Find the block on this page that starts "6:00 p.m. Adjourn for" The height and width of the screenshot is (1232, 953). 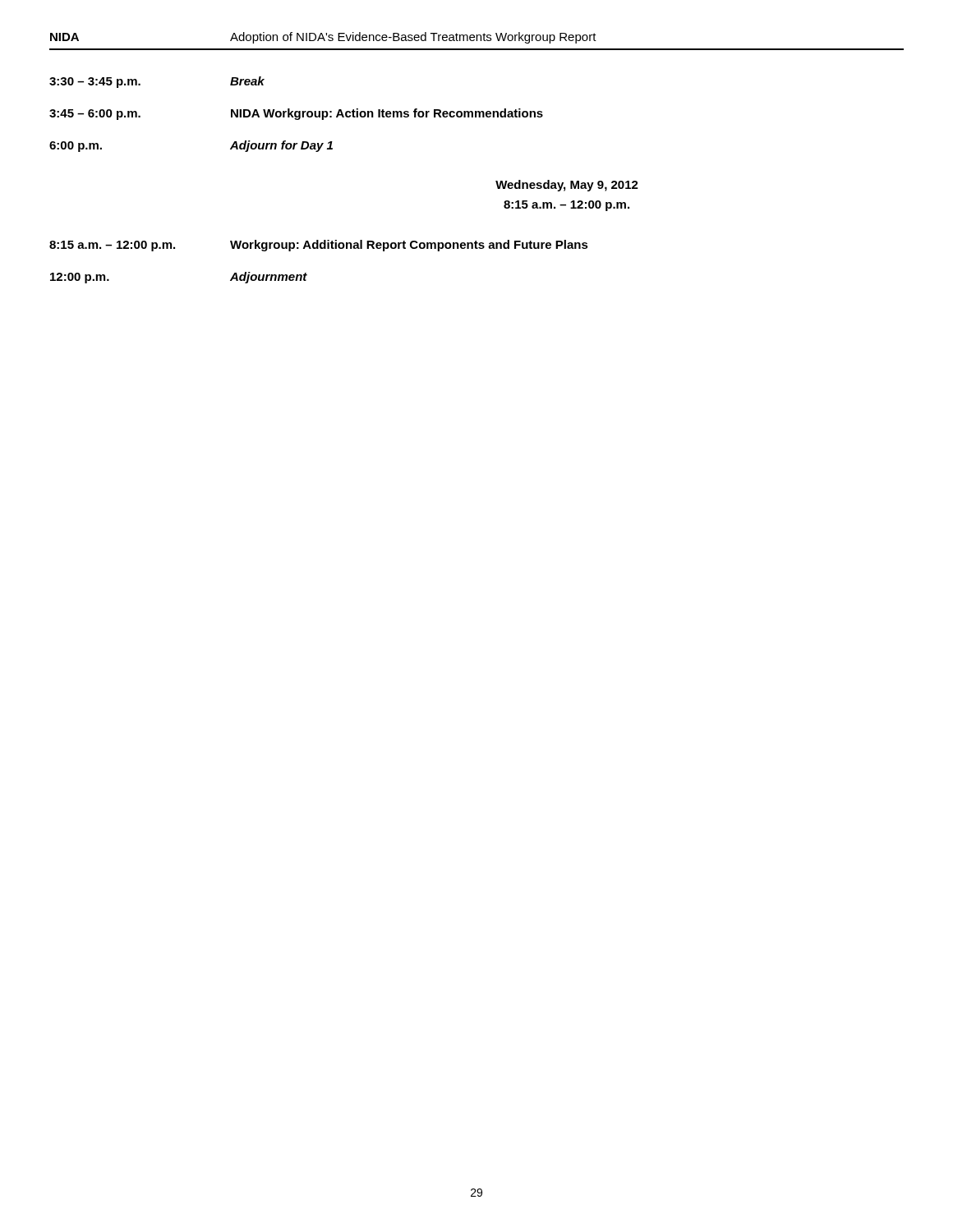[x=69, y=146]
